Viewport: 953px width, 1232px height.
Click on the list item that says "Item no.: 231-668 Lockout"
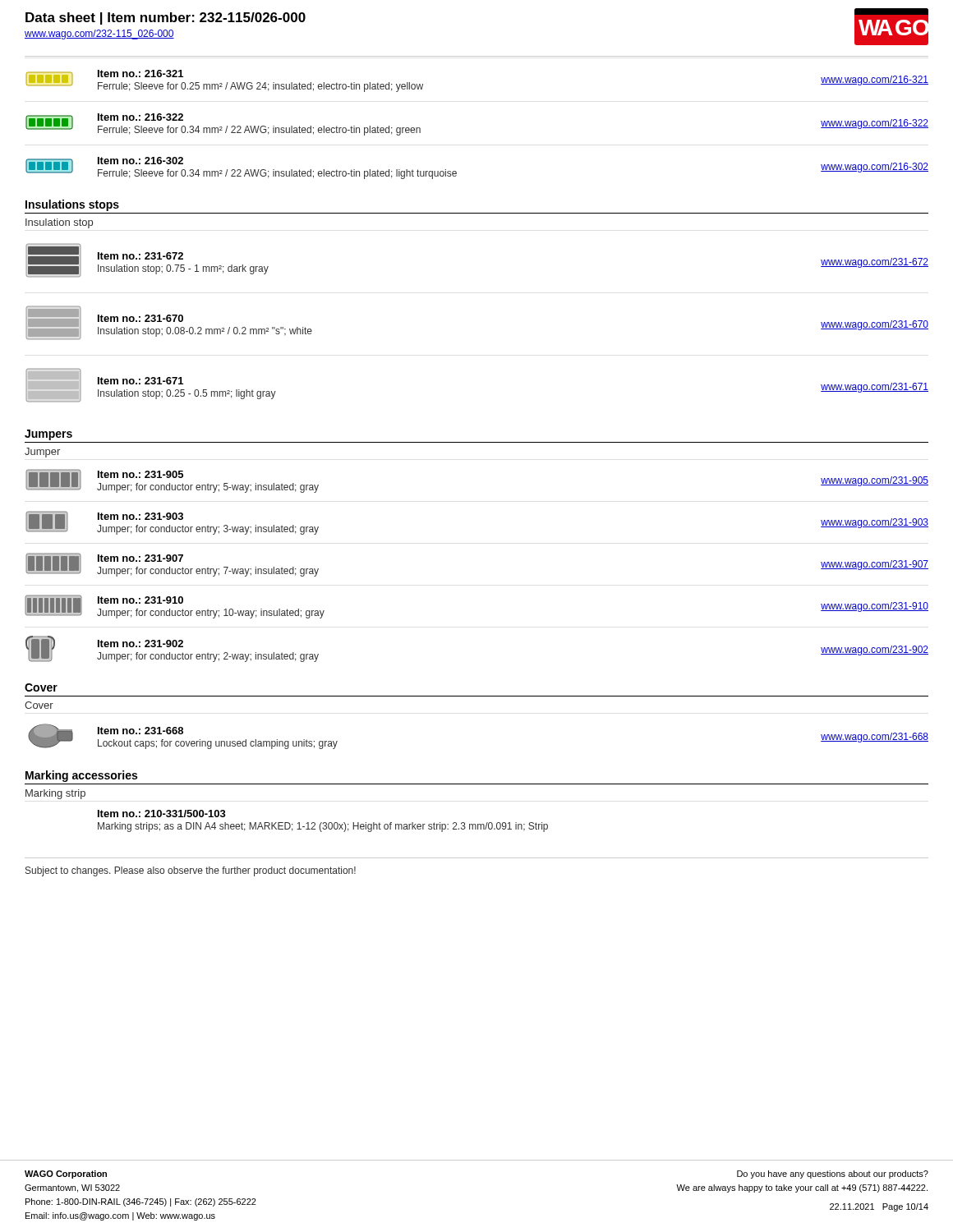click(147, 734)
